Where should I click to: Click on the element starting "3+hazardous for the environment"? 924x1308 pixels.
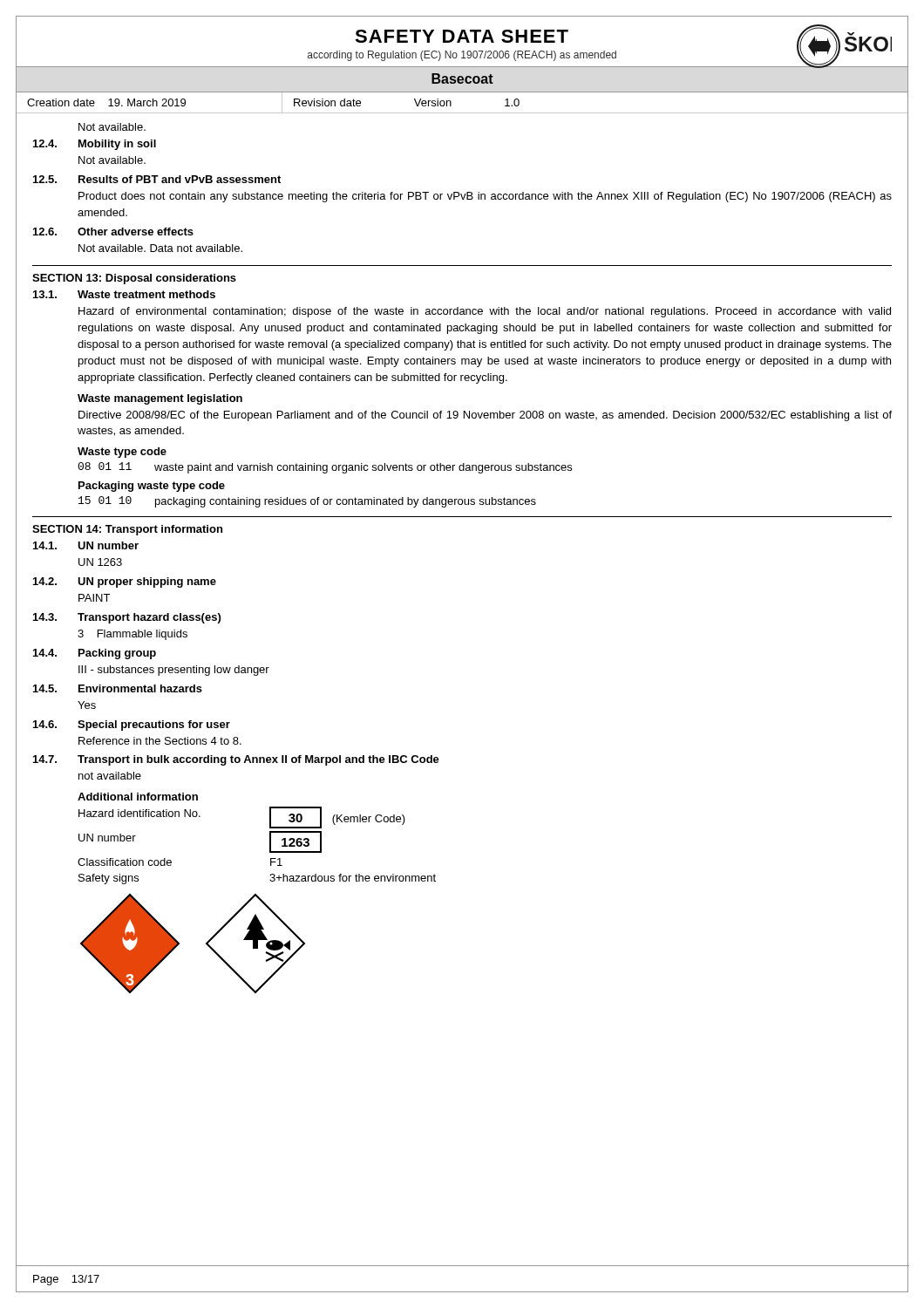tap(353, 878)
